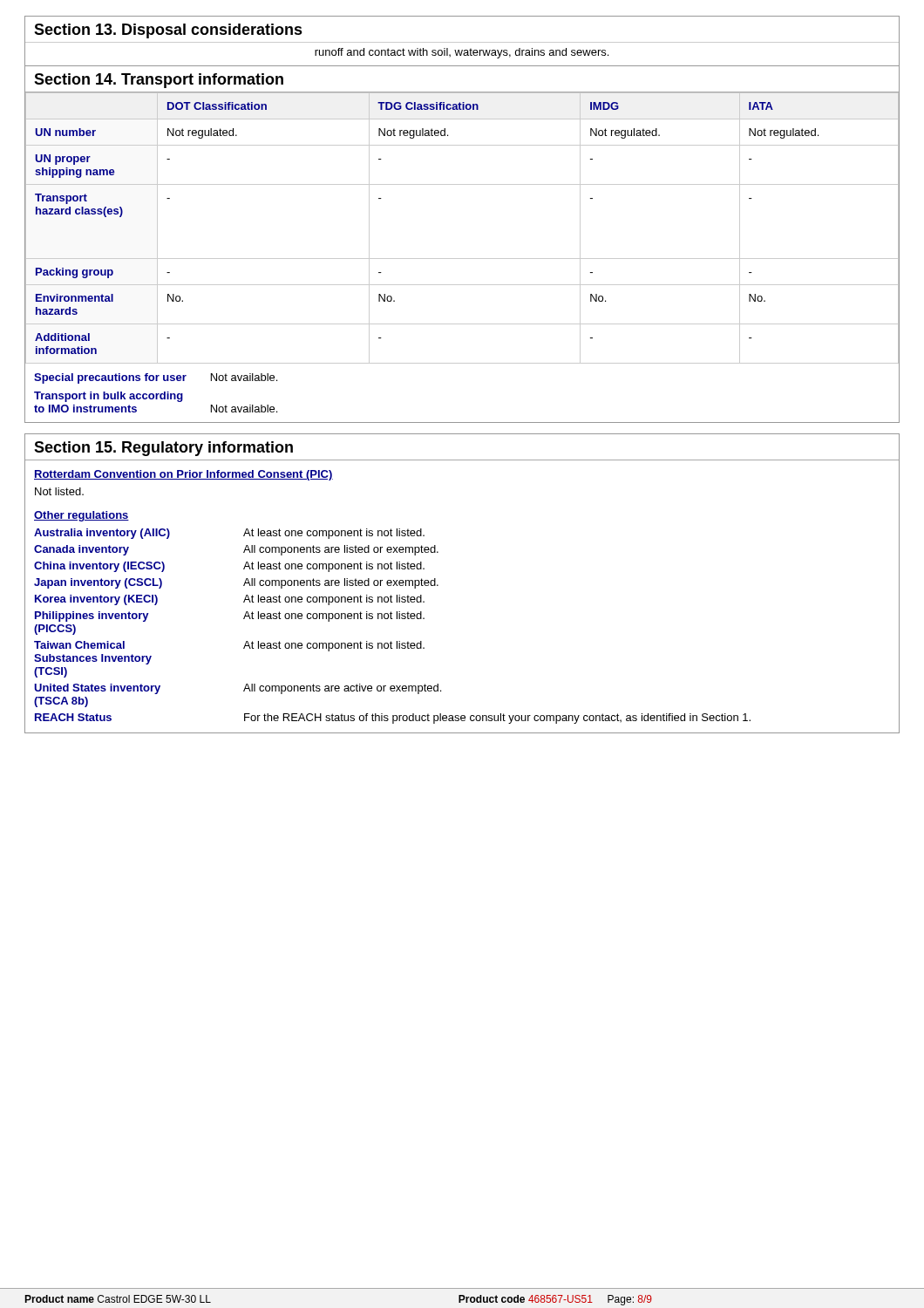924x1308 pixels.
Task: Find the list item that says "Korea inventory (KECI) At"
Action: 101,600
